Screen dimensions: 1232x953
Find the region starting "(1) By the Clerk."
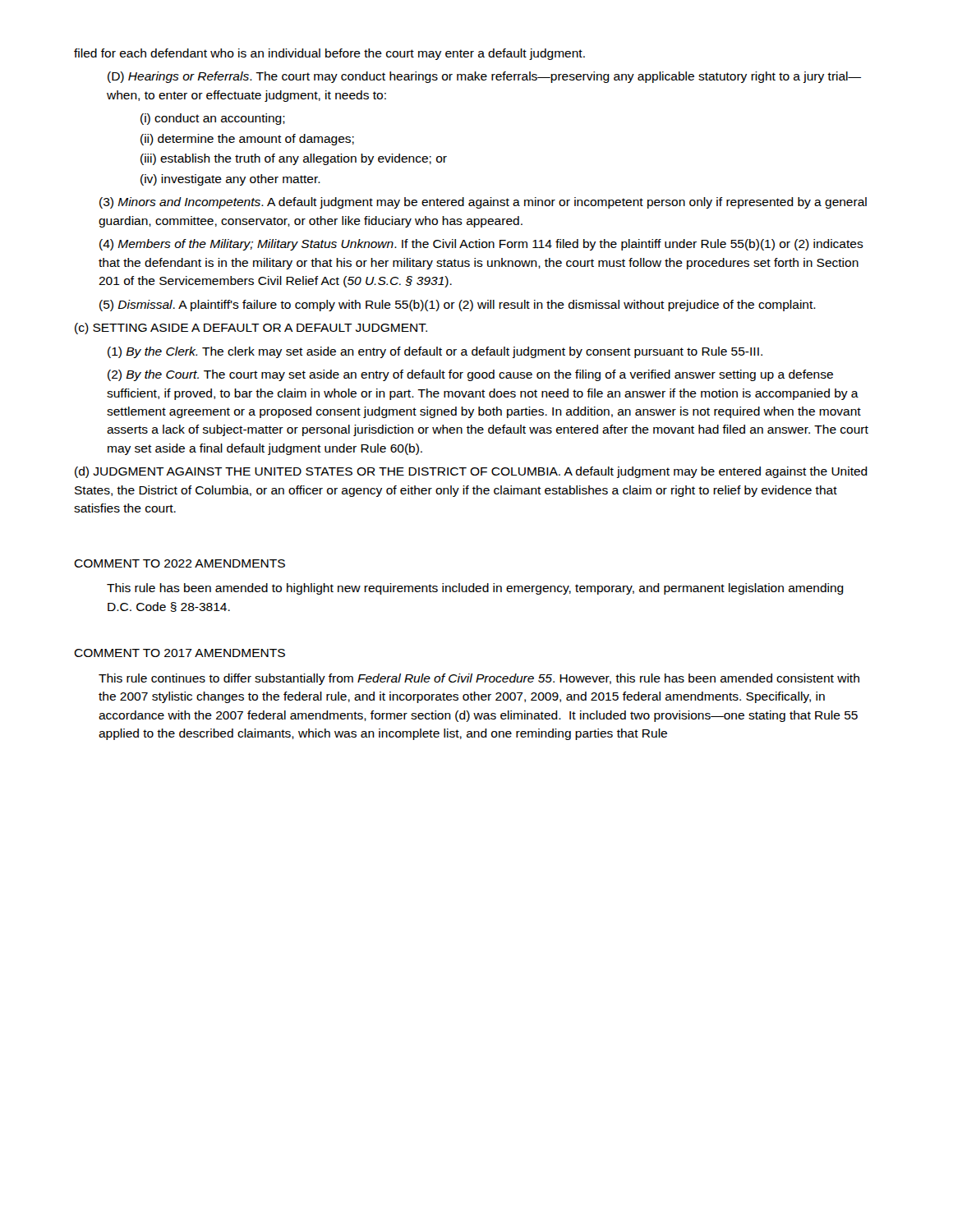[x=435, y=351]
